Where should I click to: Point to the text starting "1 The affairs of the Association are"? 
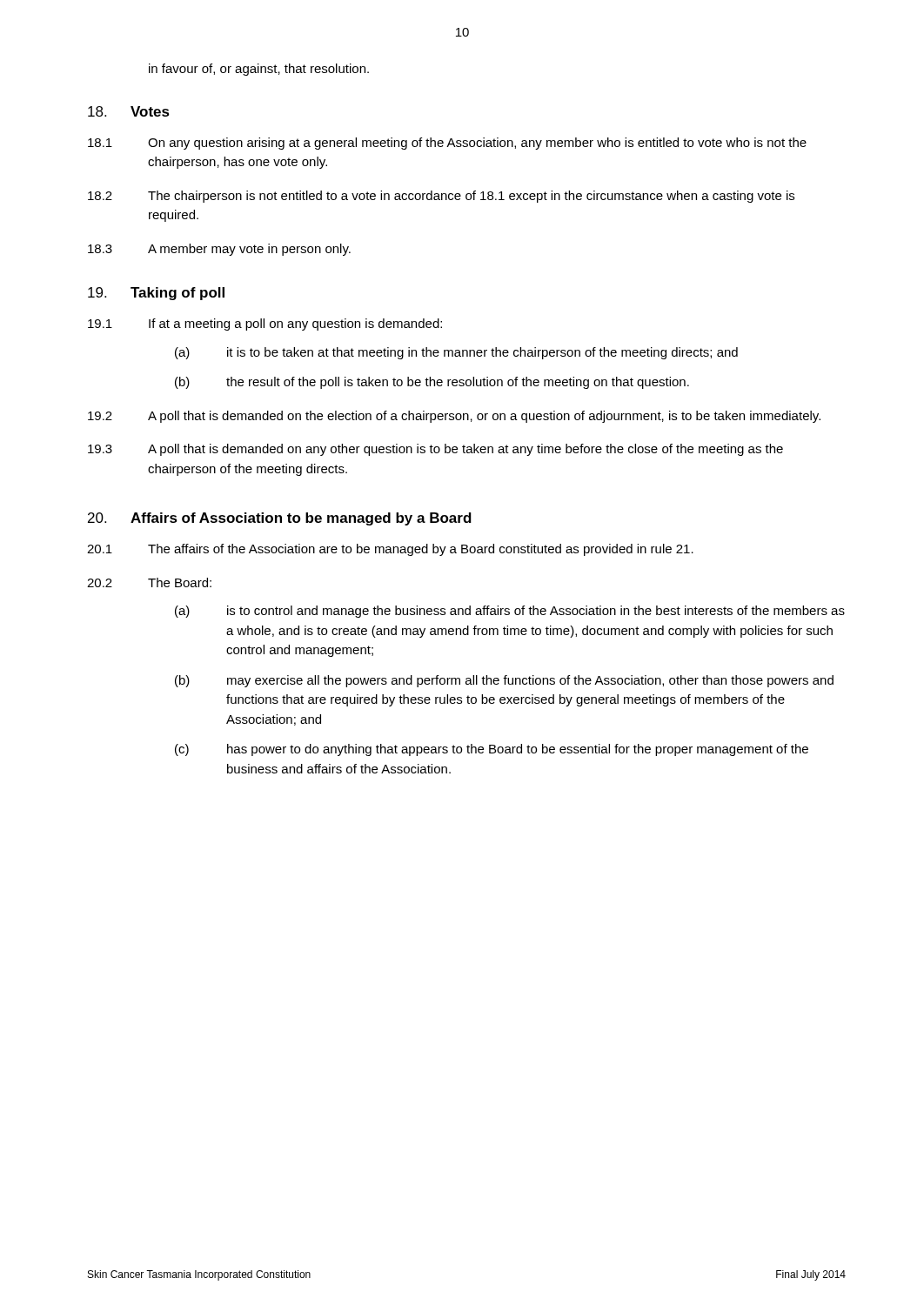click(466, 549)
